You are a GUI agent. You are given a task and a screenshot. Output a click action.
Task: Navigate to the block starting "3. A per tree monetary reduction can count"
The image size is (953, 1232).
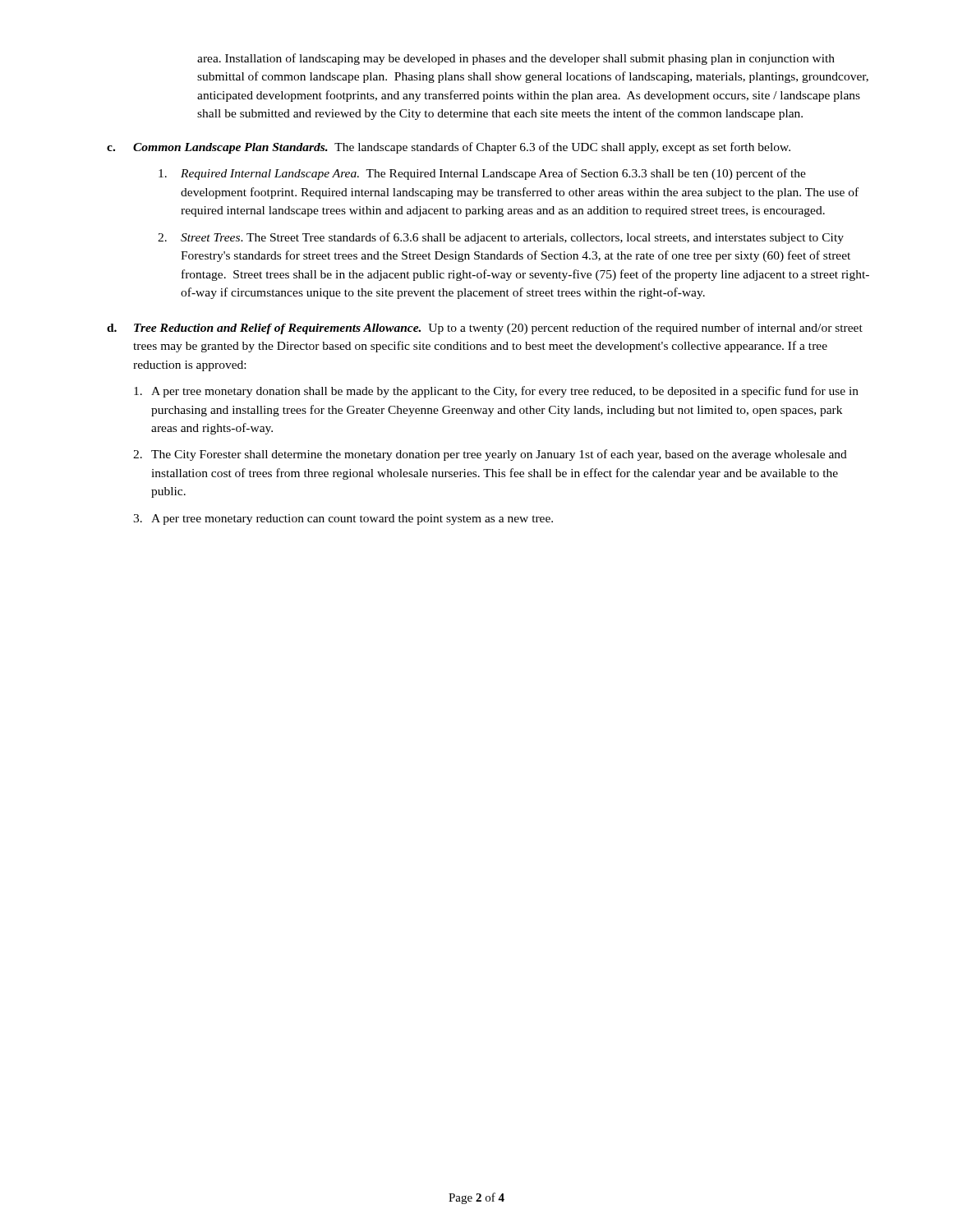(x=502, y=518)
